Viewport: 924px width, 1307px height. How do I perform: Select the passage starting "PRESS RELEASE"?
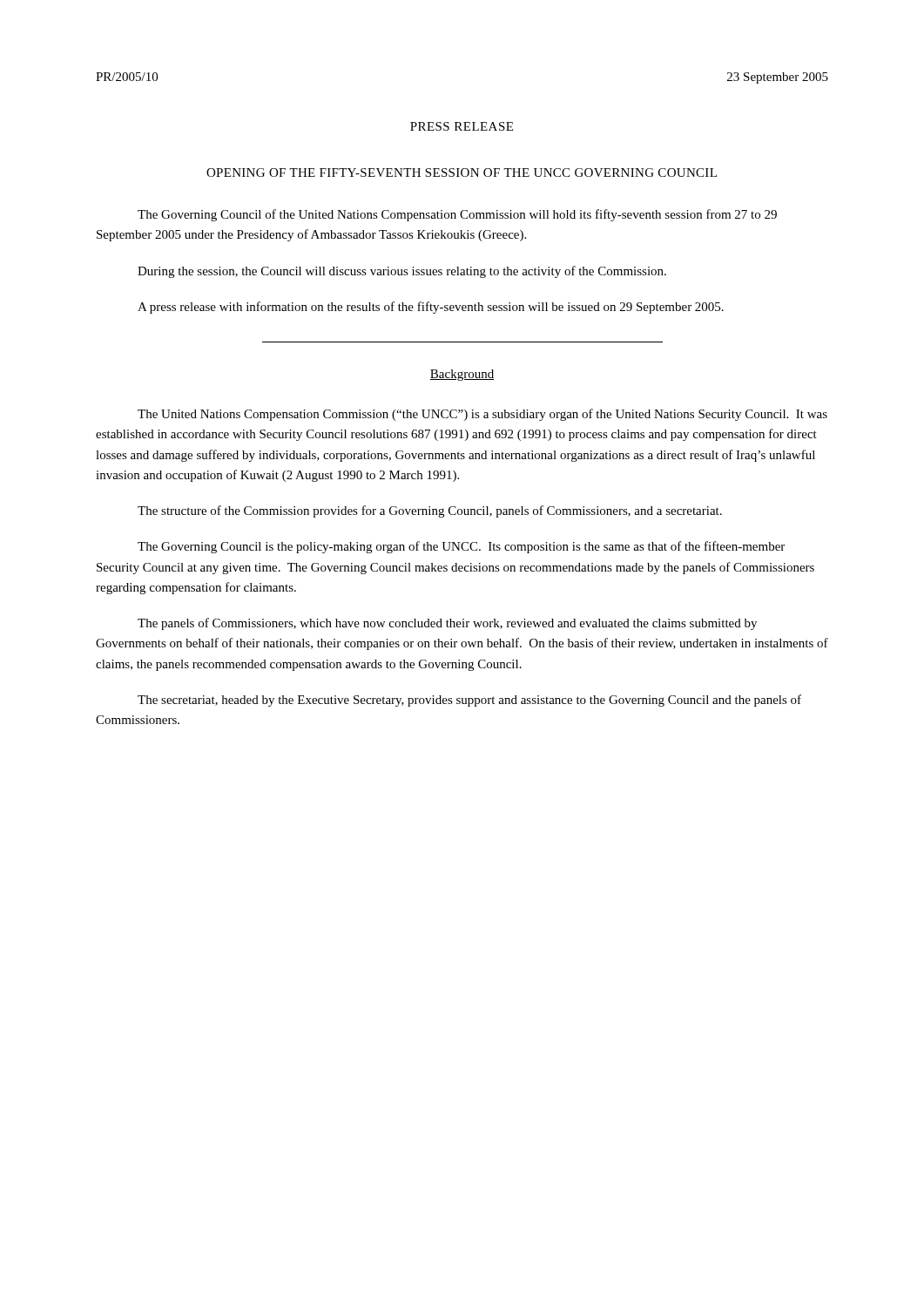tap(462, 126)
